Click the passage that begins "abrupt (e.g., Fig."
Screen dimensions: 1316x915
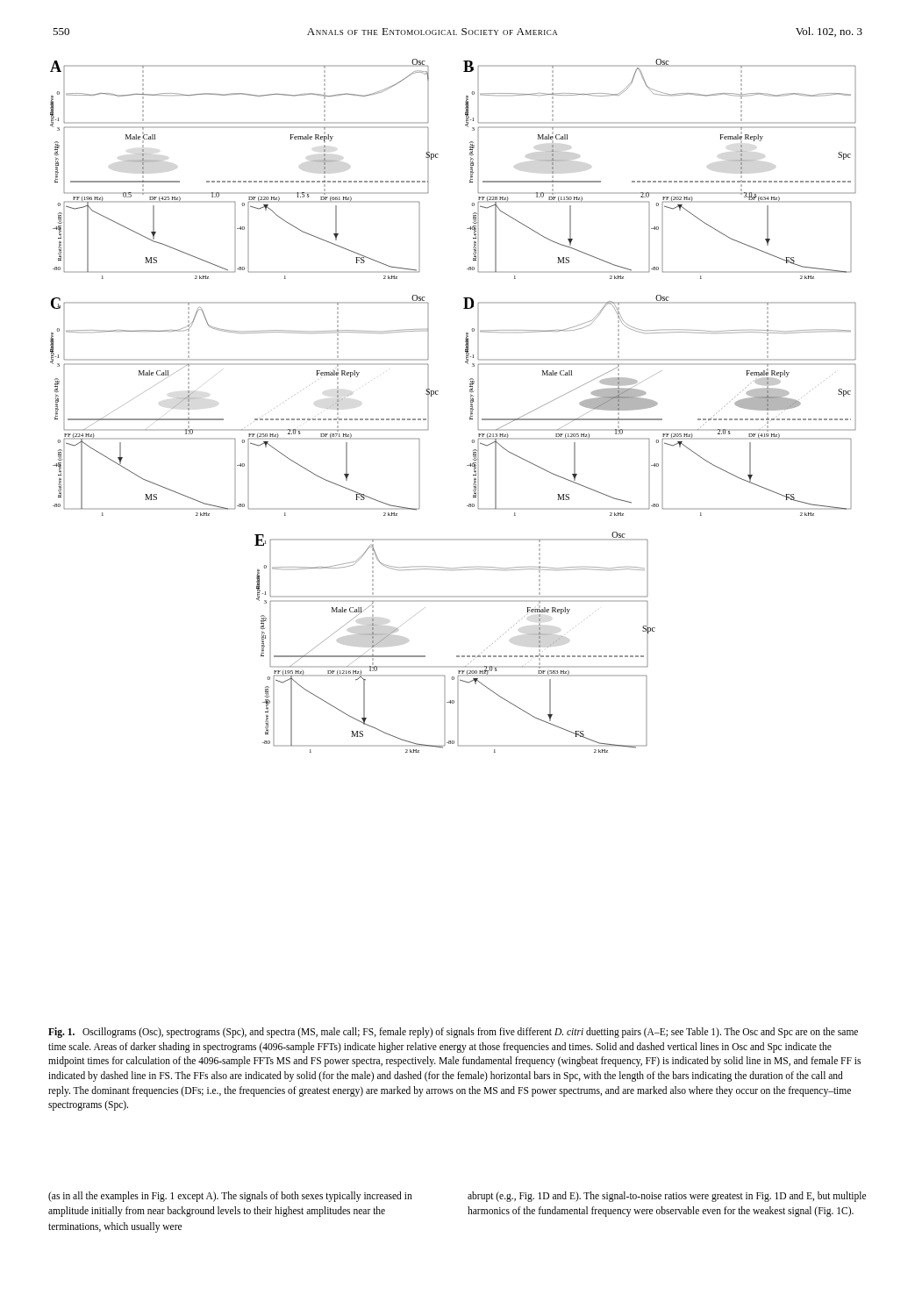[x=667, y=1203]
